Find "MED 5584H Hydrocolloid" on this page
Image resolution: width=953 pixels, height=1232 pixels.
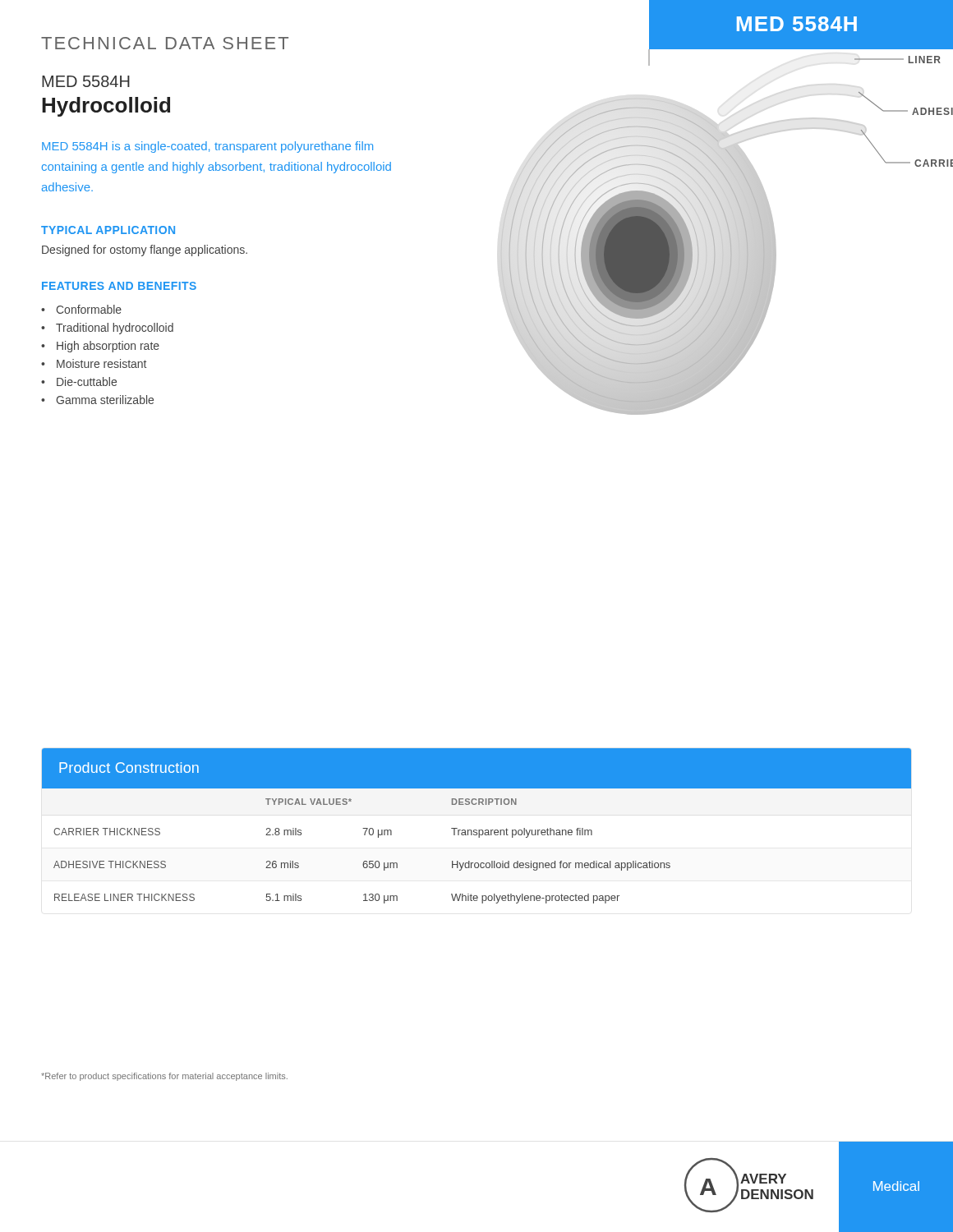86,81
